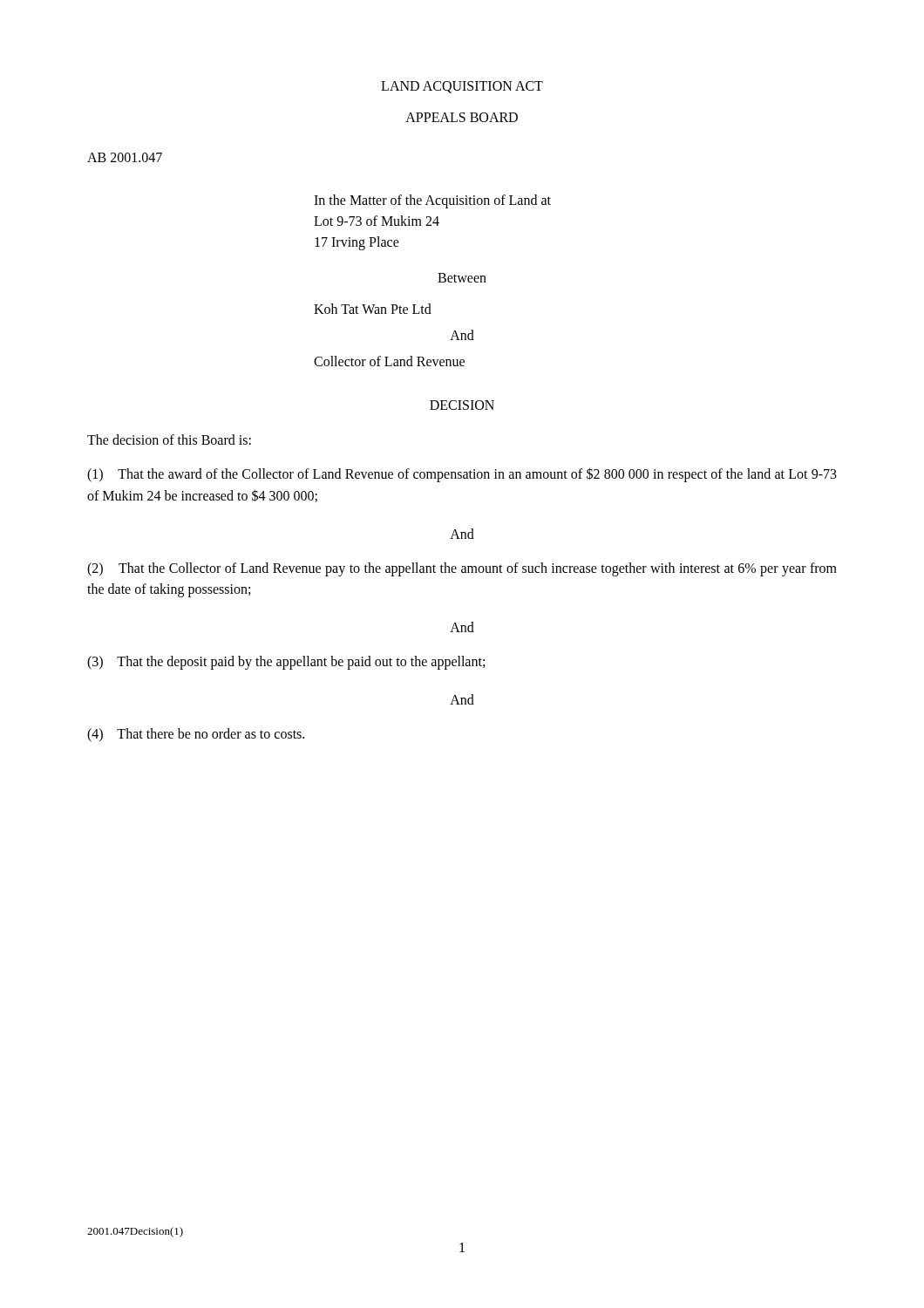This screenshot has height=1308, width=924.
Task: Click where it says "AB 2001.047"
Action: tap(125, 157)
